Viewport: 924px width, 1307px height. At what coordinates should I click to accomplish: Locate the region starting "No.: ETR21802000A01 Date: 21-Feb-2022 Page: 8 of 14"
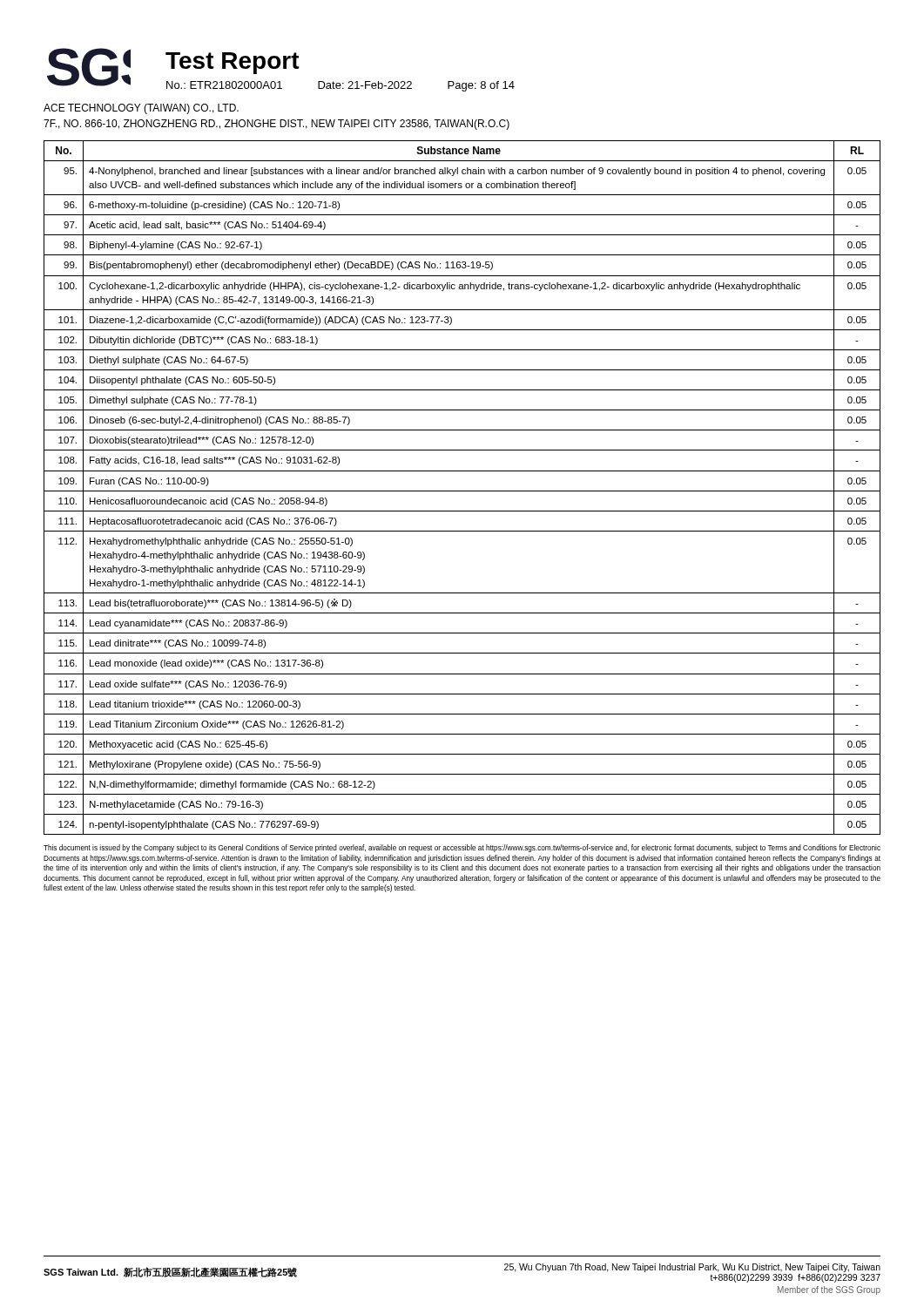(x=340, y=85)
